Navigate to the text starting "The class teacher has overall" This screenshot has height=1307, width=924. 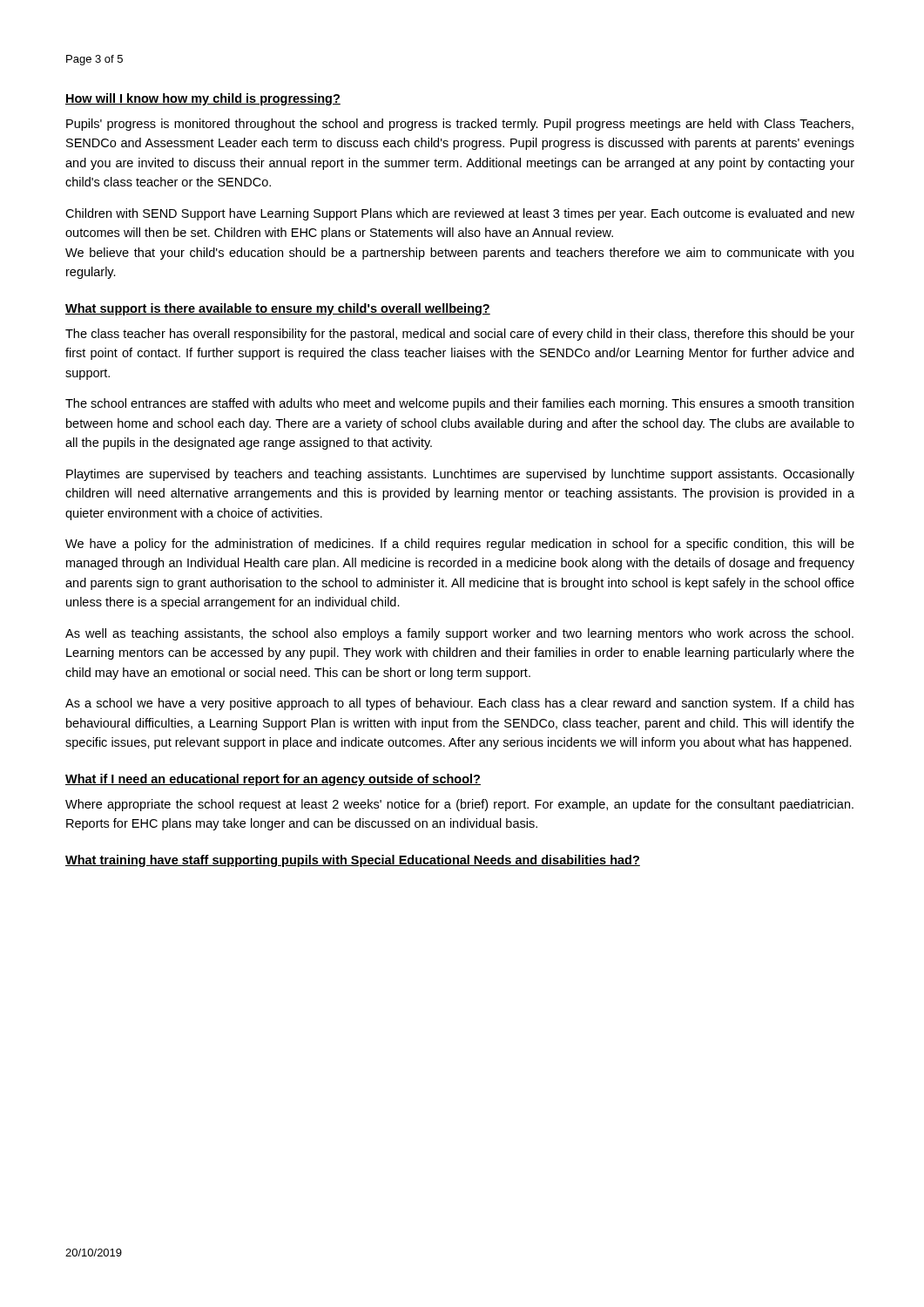[460, 353]
